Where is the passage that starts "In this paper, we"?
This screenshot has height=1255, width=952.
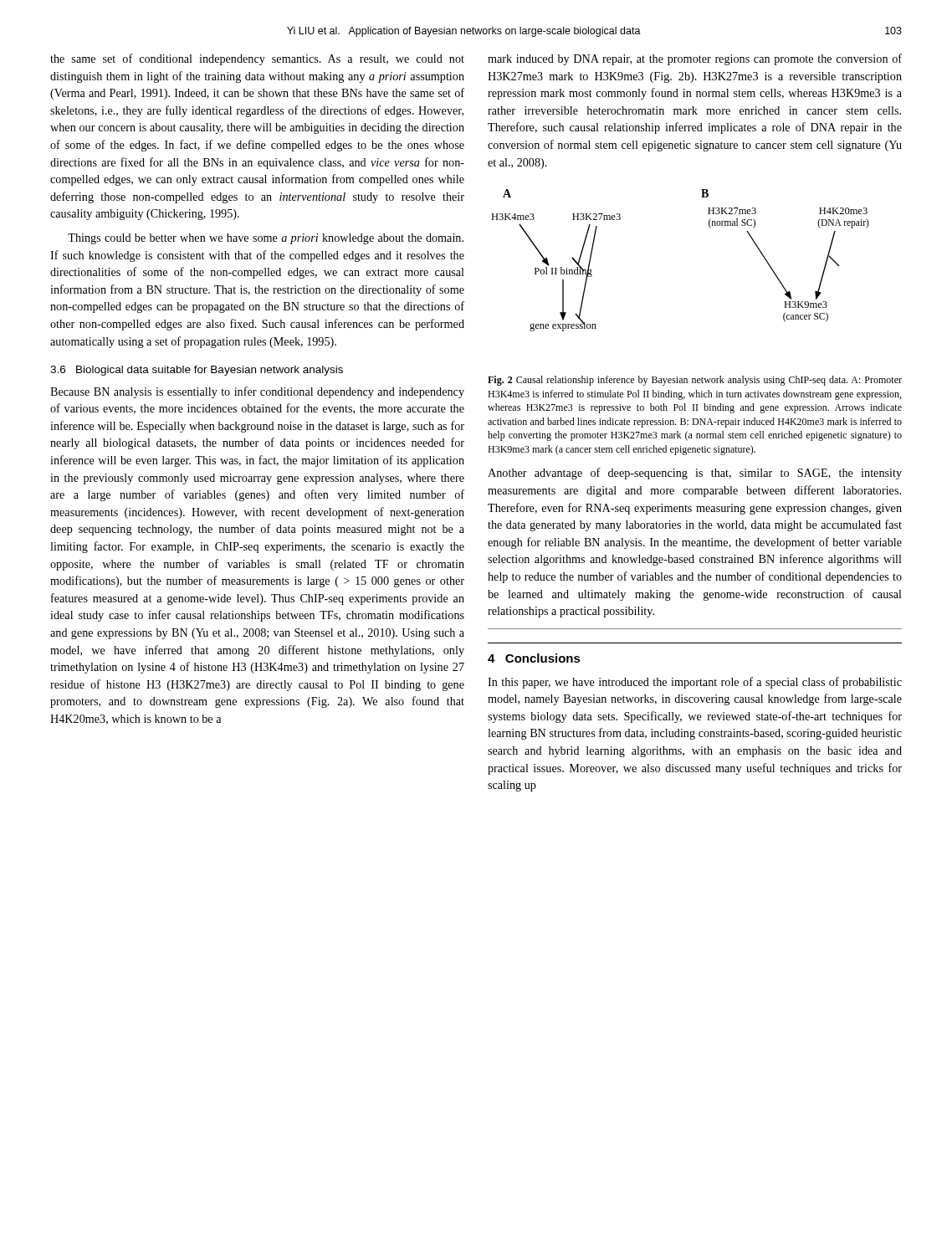695,733
